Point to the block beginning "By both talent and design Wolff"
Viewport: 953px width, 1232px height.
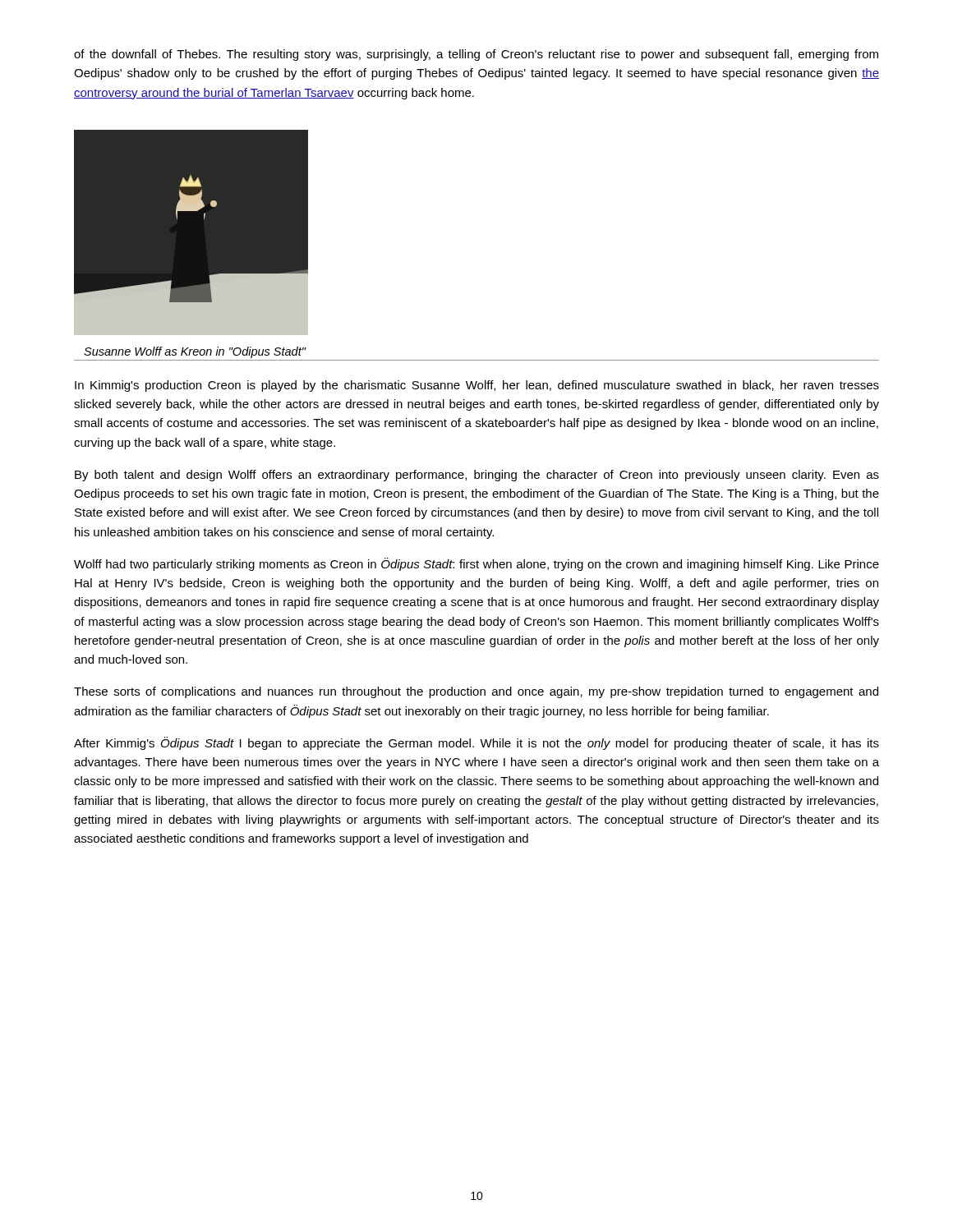(476, 503)
